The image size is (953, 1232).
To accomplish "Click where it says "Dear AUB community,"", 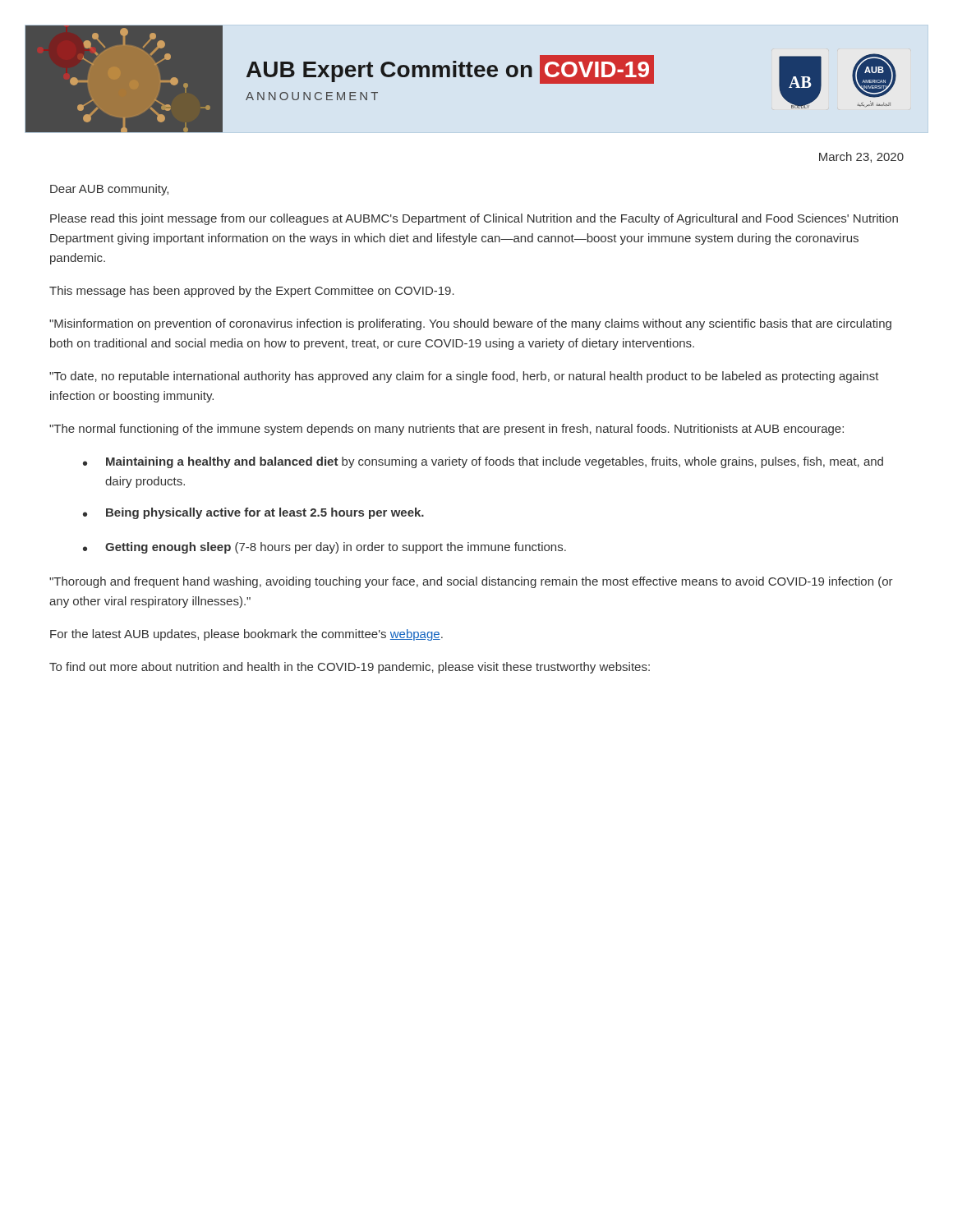I will pyautogui.click(x=109, y=188).
